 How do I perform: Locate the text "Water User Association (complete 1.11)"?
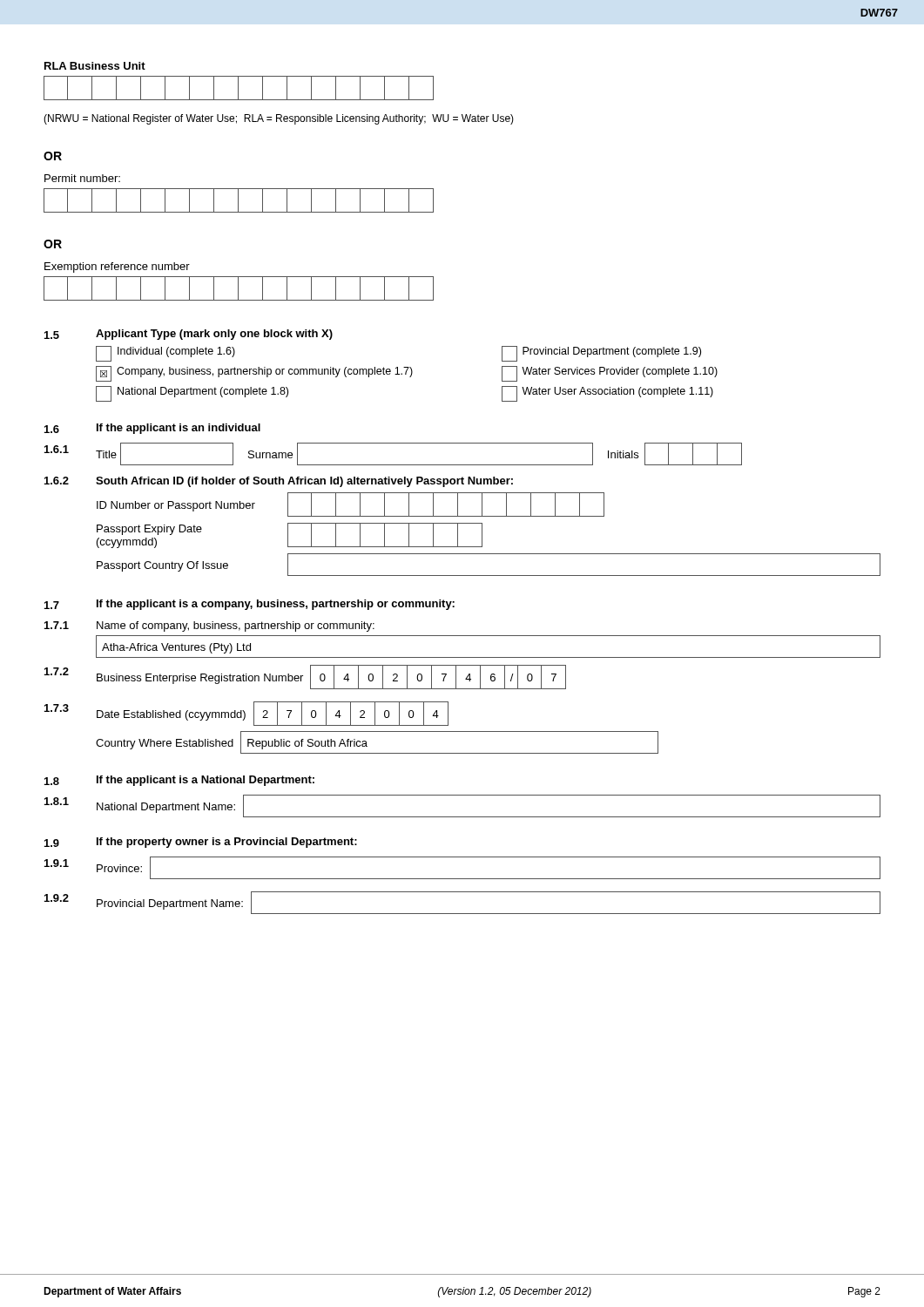[x=607, y=393]
